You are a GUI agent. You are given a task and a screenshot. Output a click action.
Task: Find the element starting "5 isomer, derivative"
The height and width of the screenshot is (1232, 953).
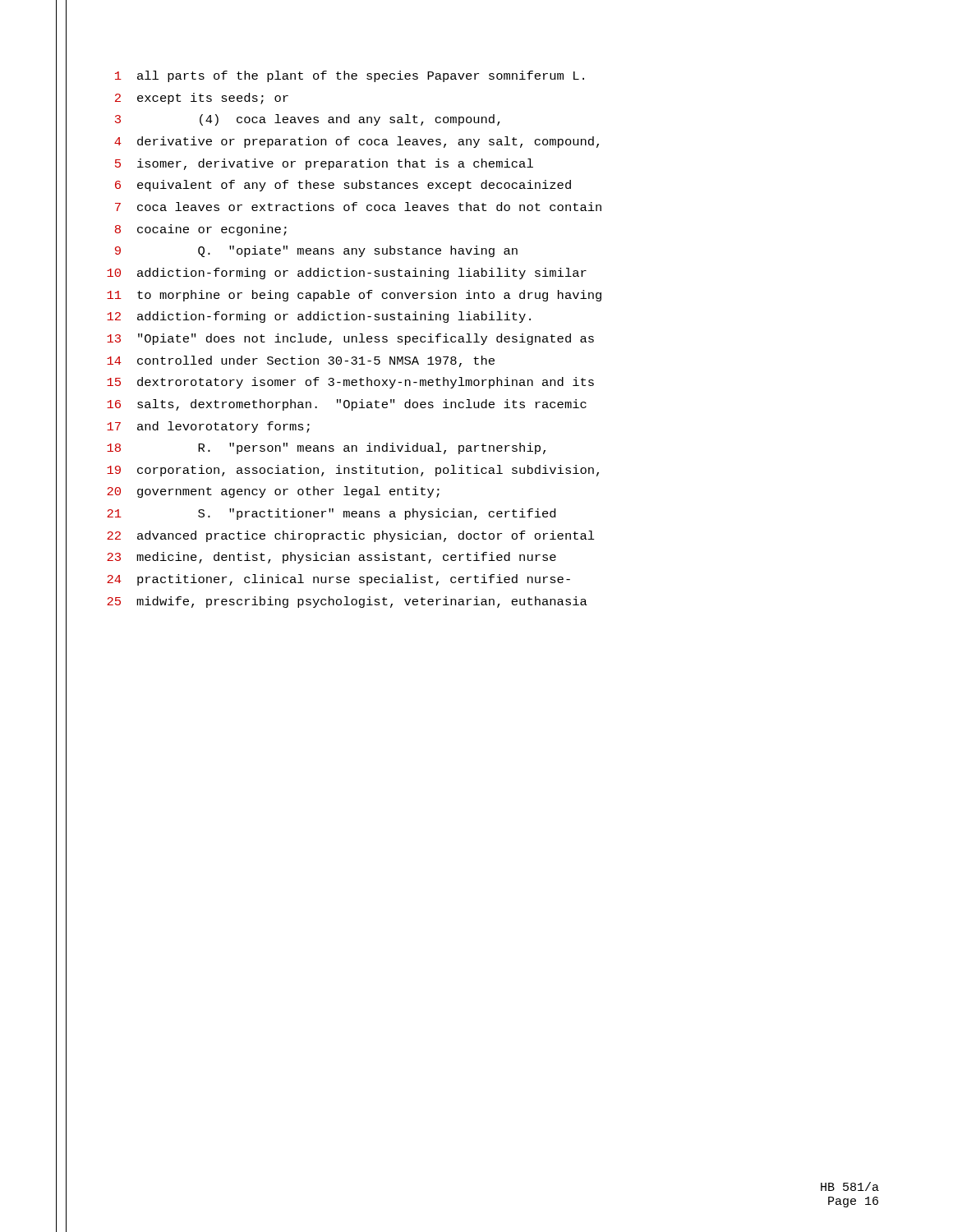(485, 164)
